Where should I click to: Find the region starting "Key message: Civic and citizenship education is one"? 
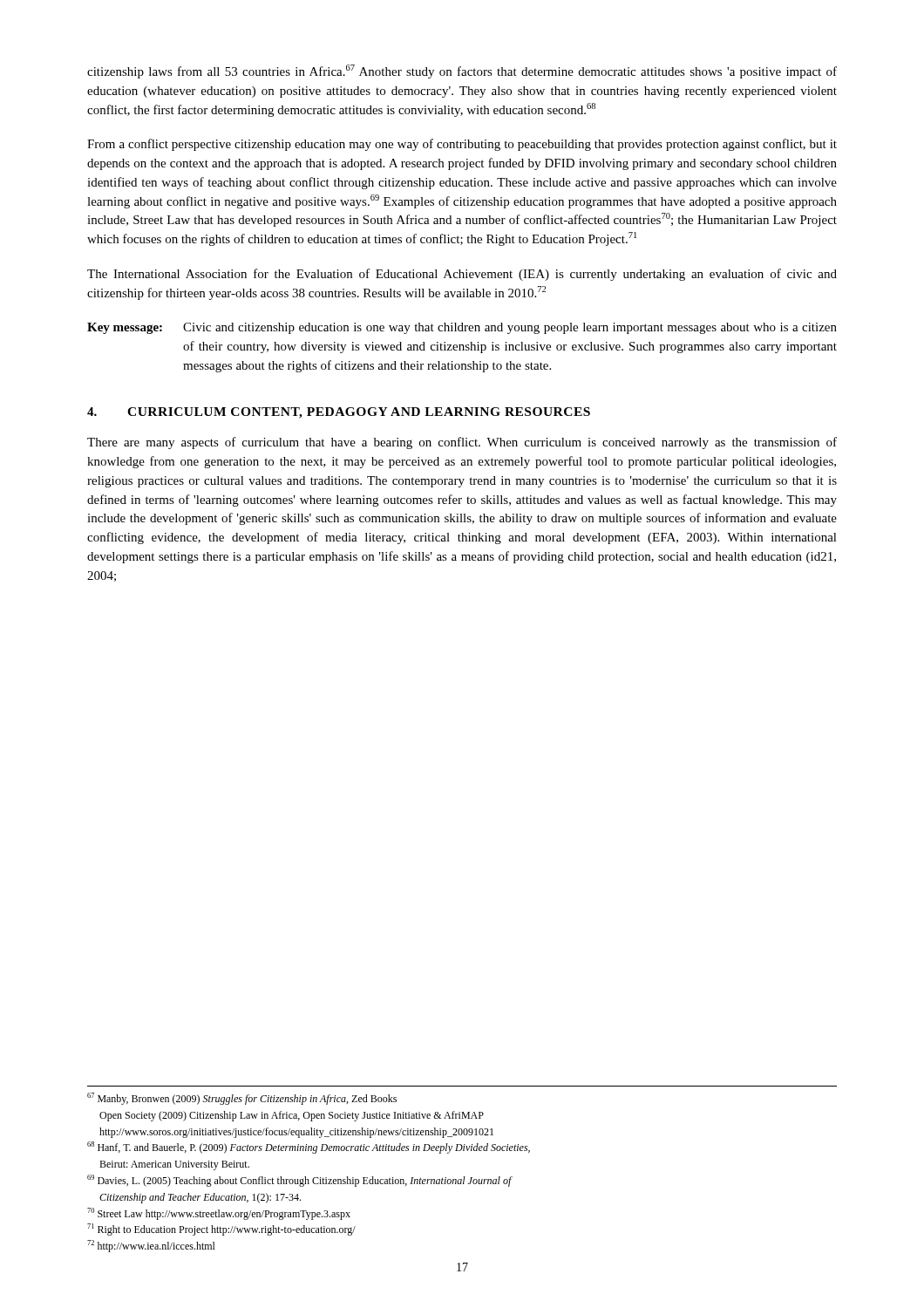coord(462,347)
